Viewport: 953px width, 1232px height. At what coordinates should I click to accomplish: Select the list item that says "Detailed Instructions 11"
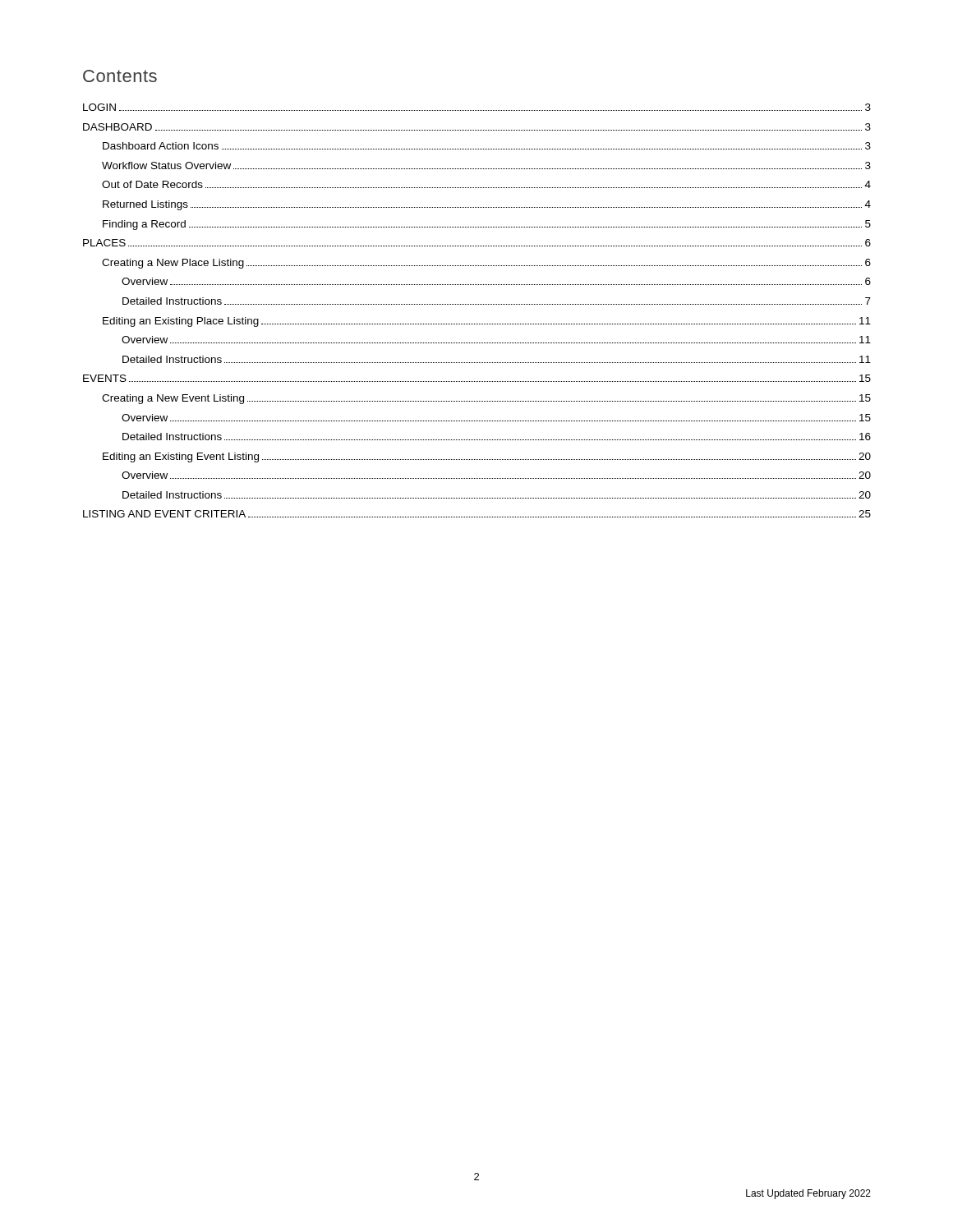tap(496, 359)
